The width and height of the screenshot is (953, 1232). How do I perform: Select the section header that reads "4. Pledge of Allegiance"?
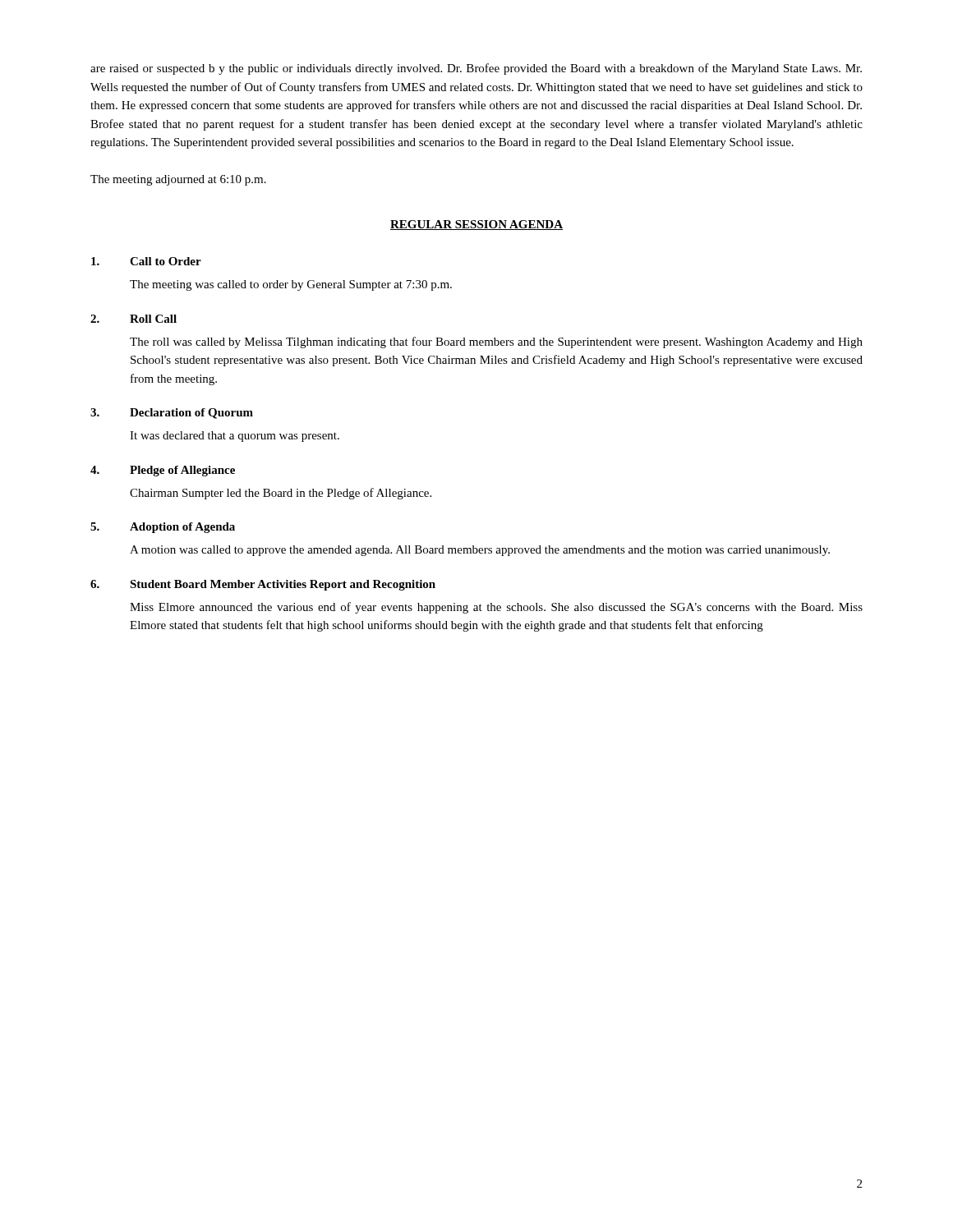[x=163, y=470]
